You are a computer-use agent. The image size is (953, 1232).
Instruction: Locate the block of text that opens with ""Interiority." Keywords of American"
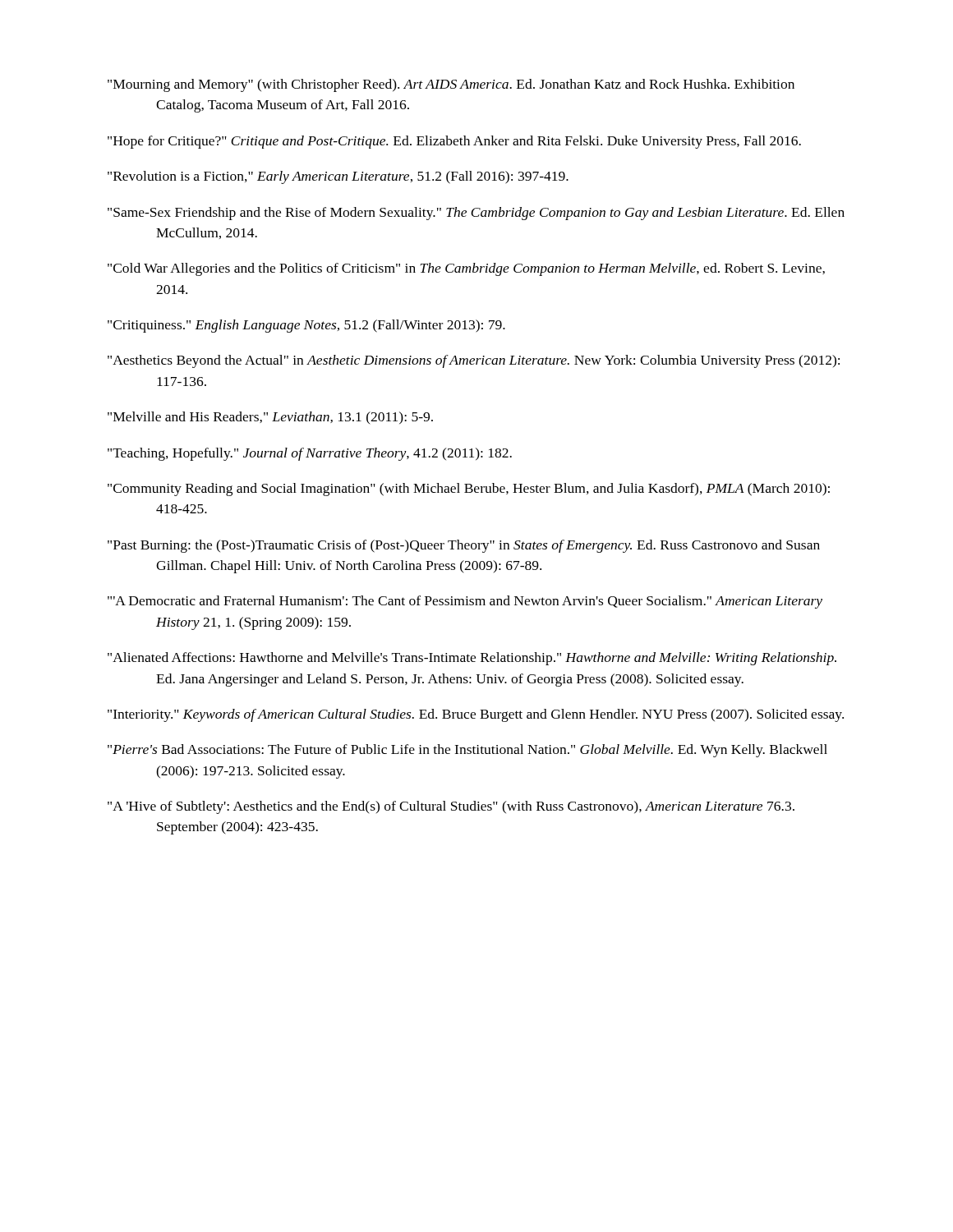(x=476, y=714)
